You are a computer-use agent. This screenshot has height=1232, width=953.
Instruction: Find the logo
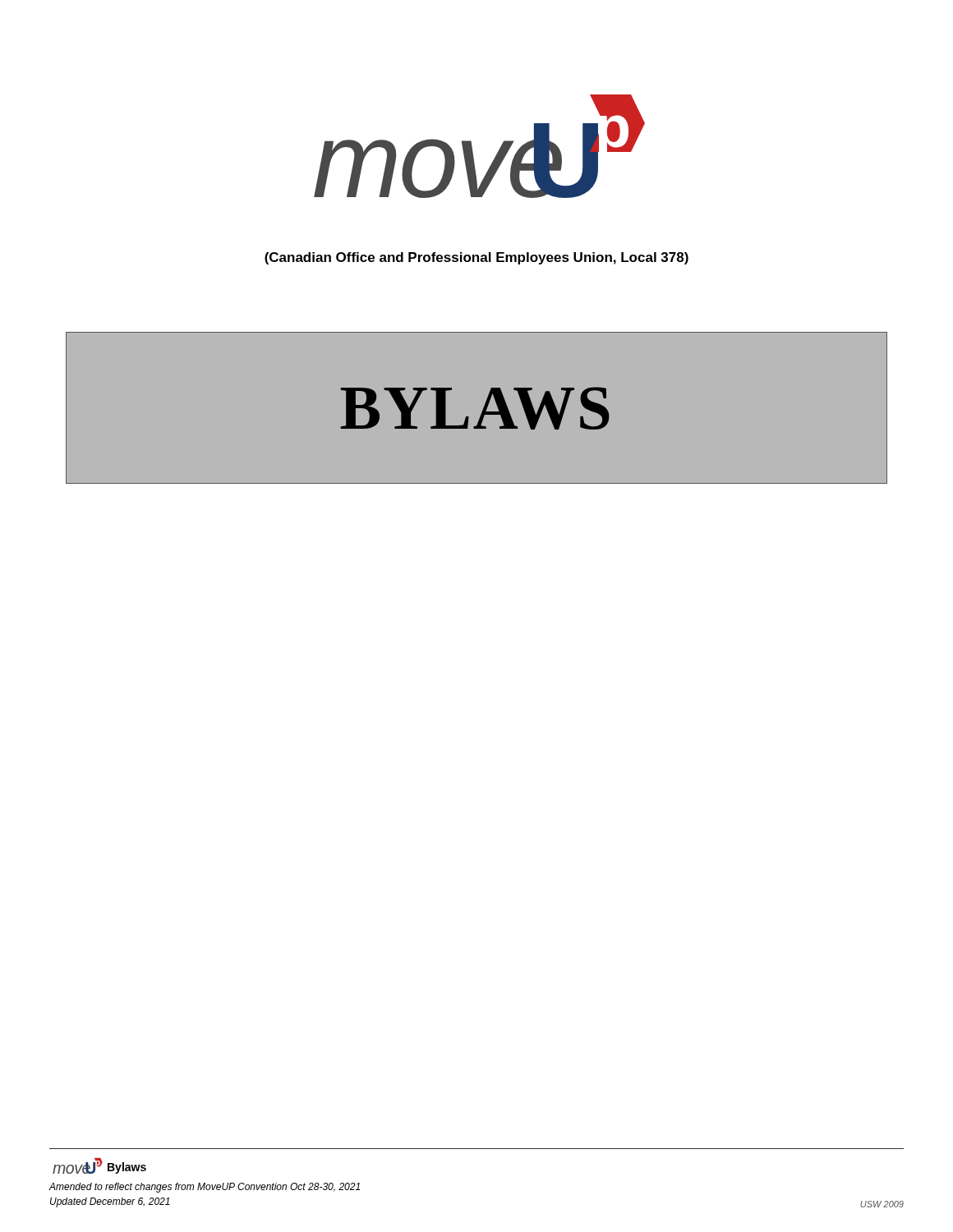[x=476, y=113]
